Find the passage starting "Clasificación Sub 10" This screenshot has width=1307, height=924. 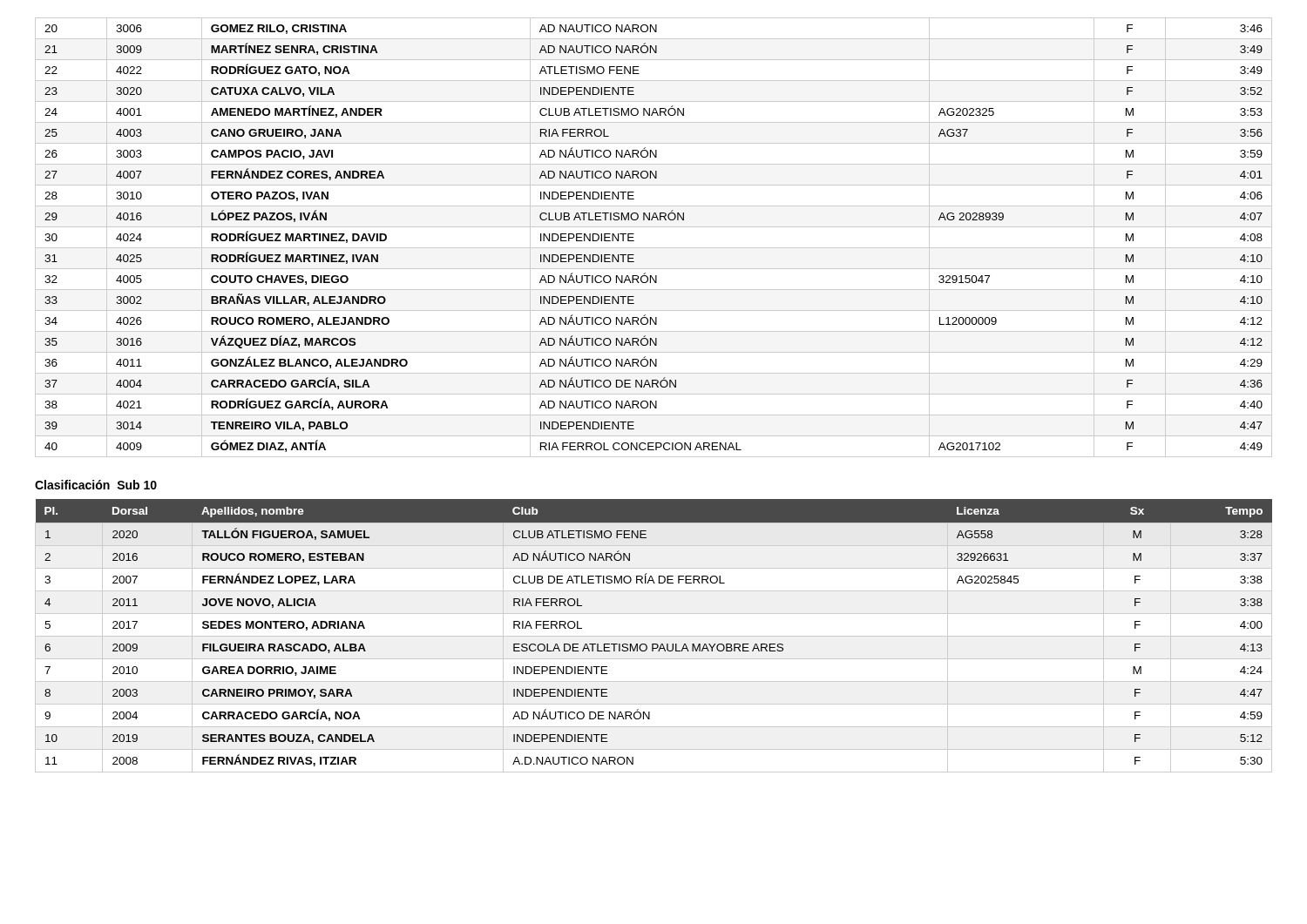tap(96, 485)
